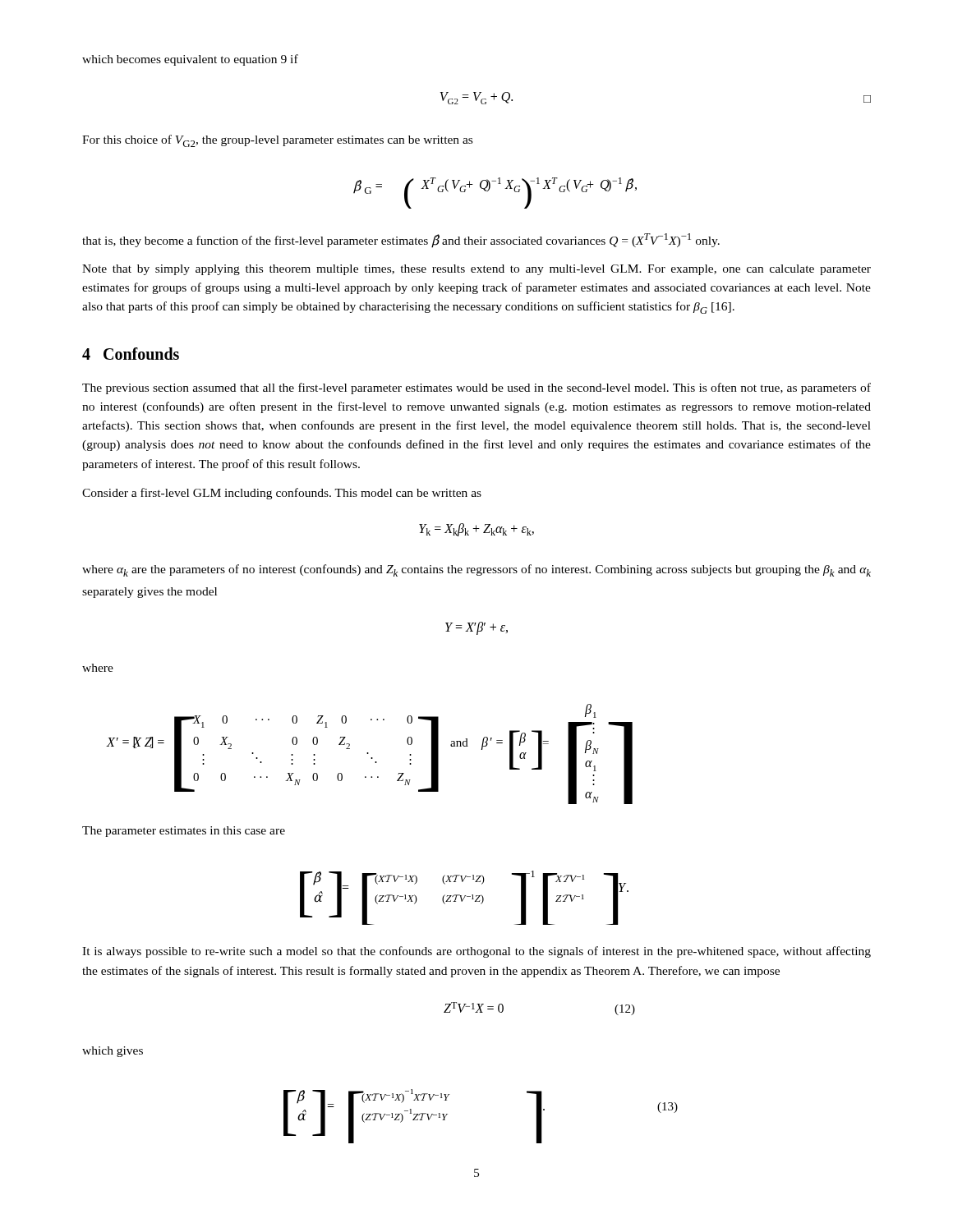Click the formula that begins "β̂ G = ( X T G ("

(x=476, y=189)
